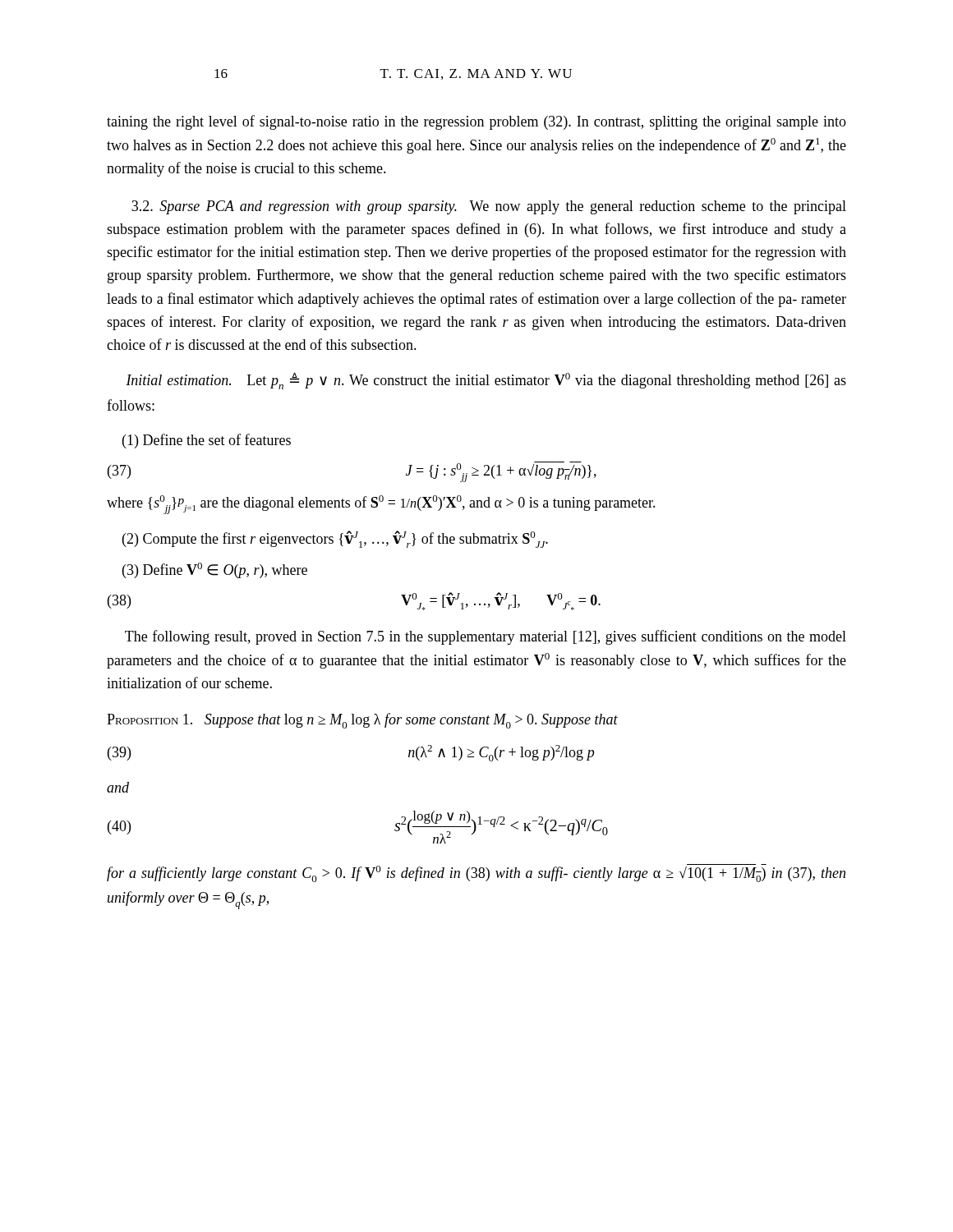The width and height of the screenshot is (953, 1232).
Task: Select the formula containing "(38) V0J* ="
Action: 476,602
